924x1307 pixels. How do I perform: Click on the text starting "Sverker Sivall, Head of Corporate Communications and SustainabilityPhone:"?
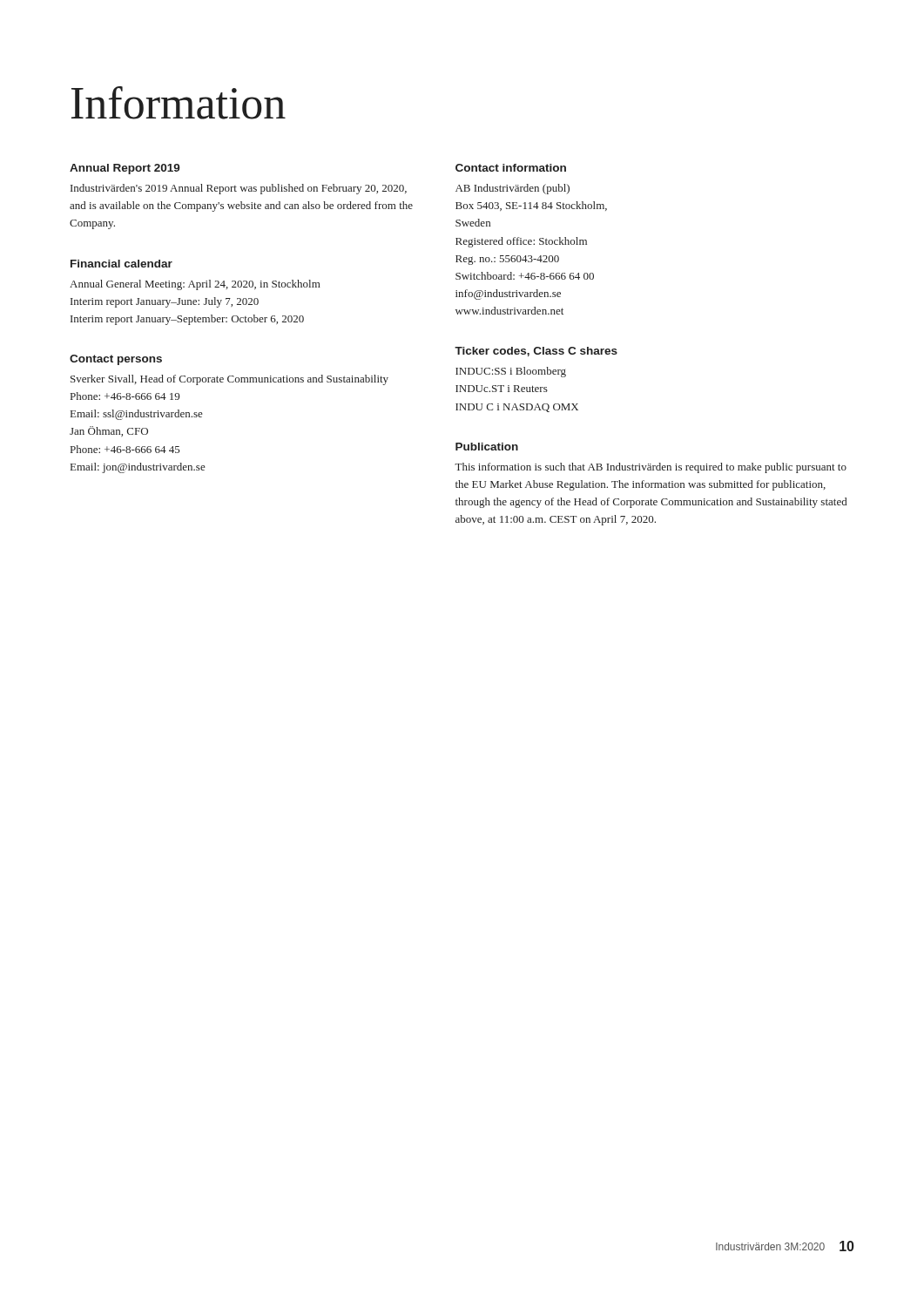[x=229, y=380]
